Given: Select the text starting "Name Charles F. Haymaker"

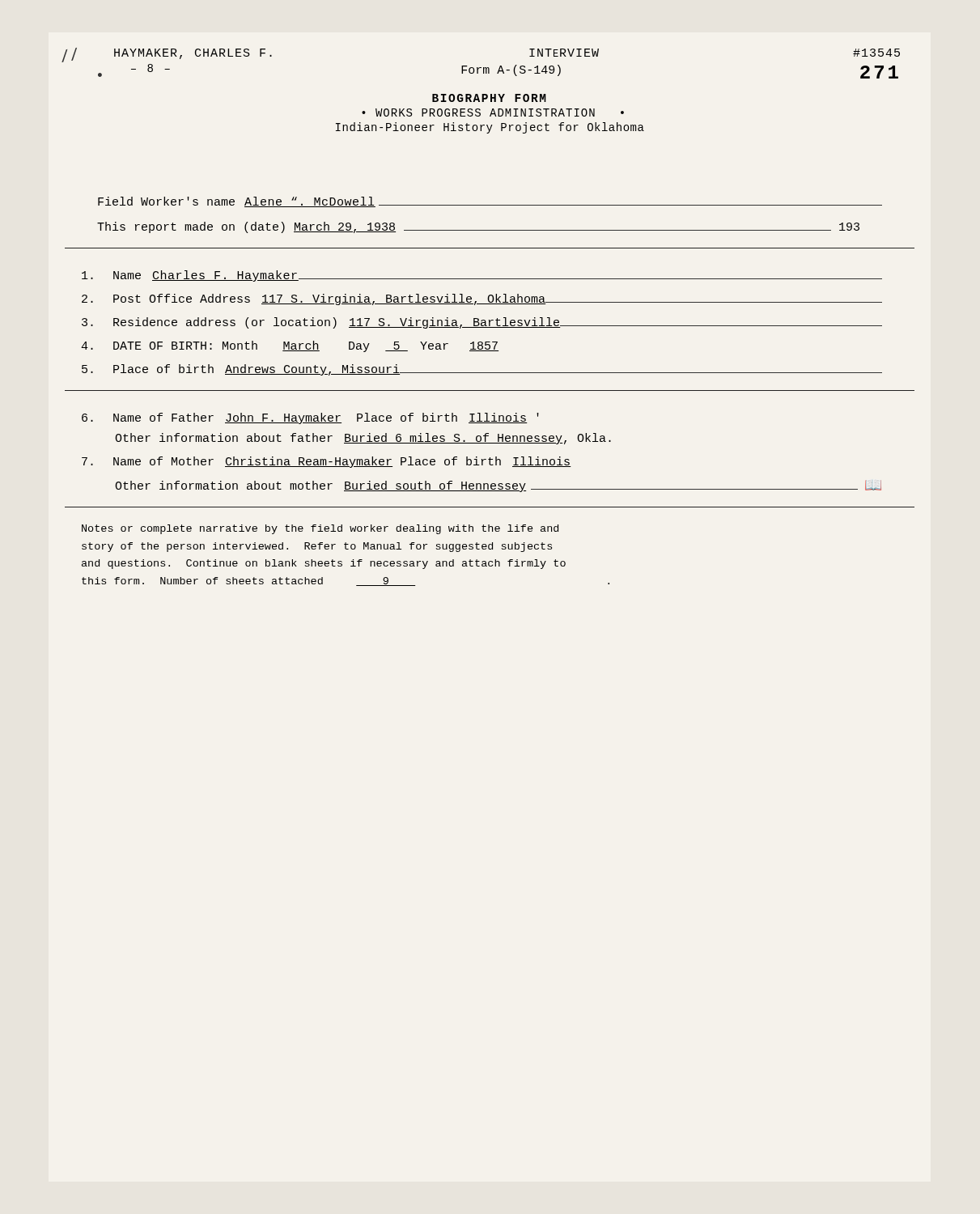Looking at the screenshot, I should coord(482,276).
